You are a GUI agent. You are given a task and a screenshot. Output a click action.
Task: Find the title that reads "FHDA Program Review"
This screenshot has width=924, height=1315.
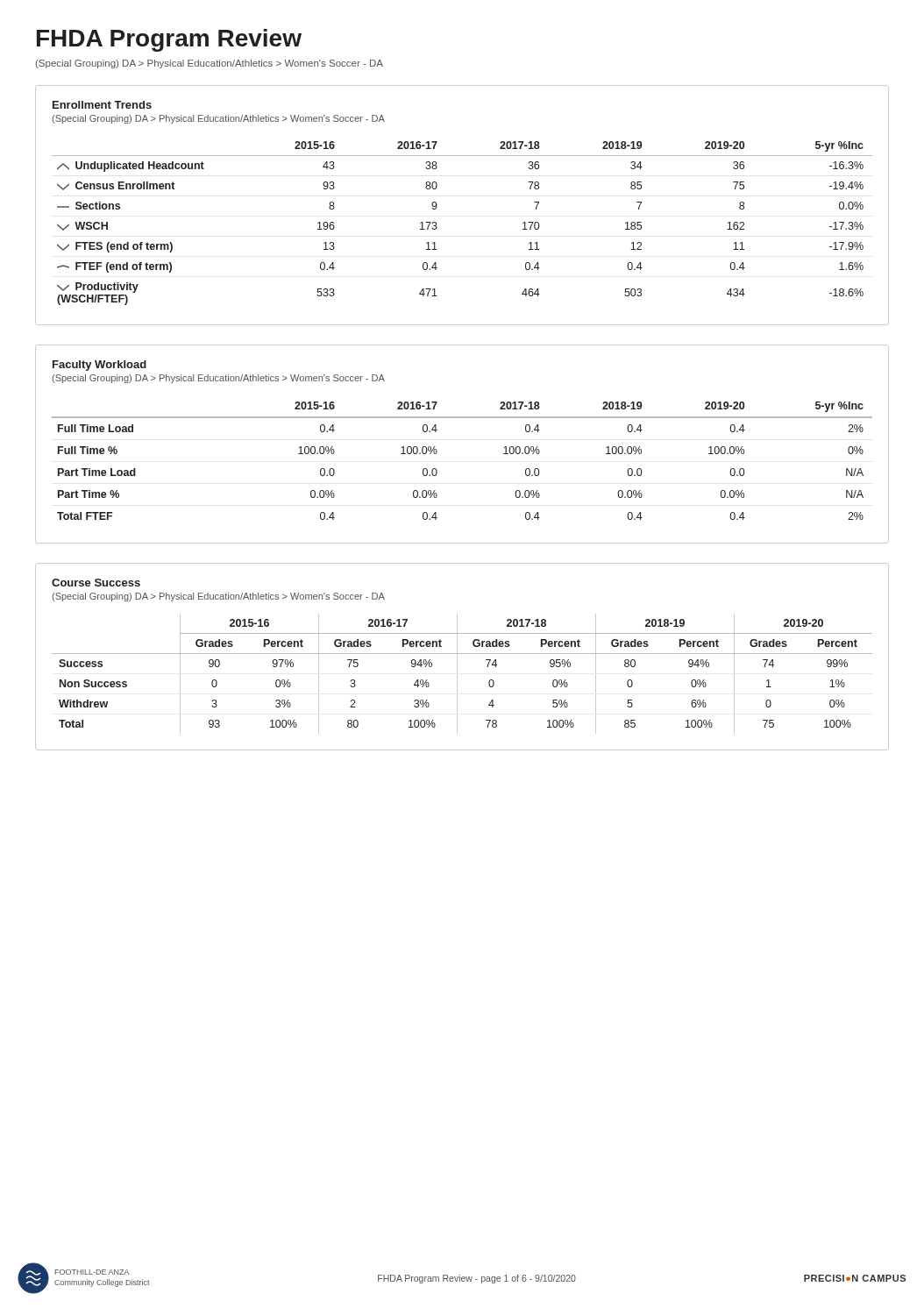(168, 39)
